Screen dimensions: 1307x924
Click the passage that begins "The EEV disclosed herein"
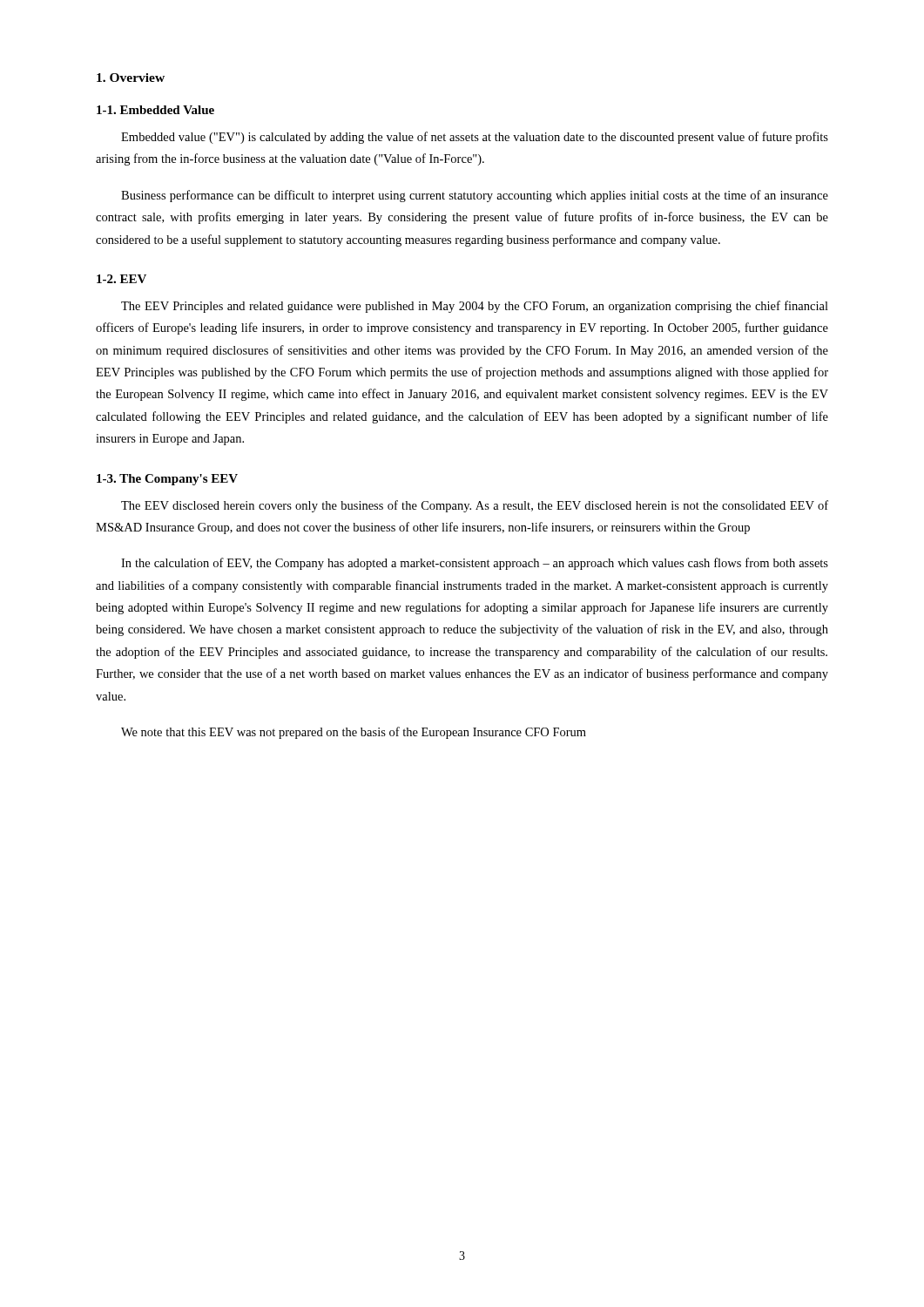coord(462,516)
